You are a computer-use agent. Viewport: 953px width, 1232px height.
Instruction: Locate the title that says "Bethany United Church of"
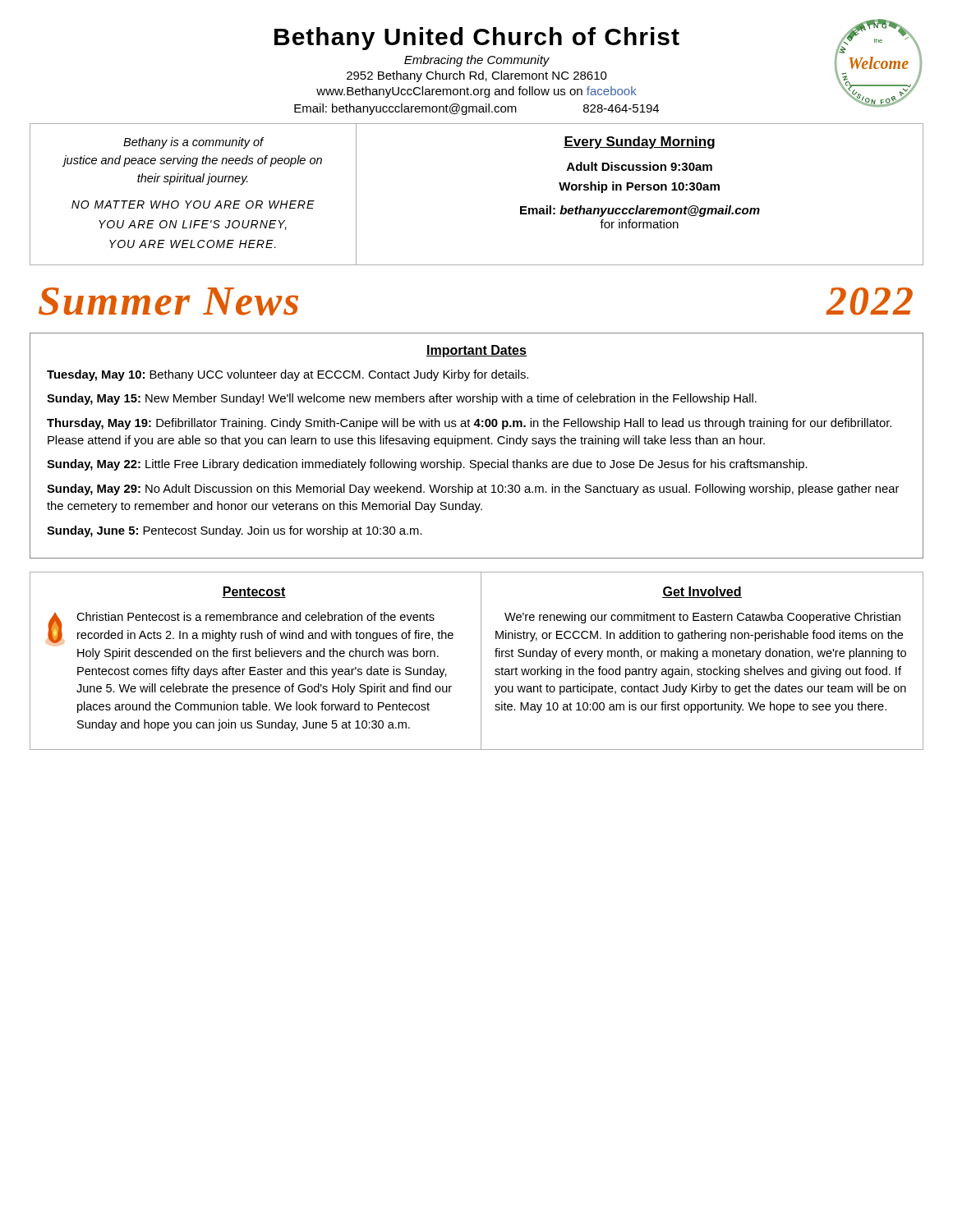[476, 60]
